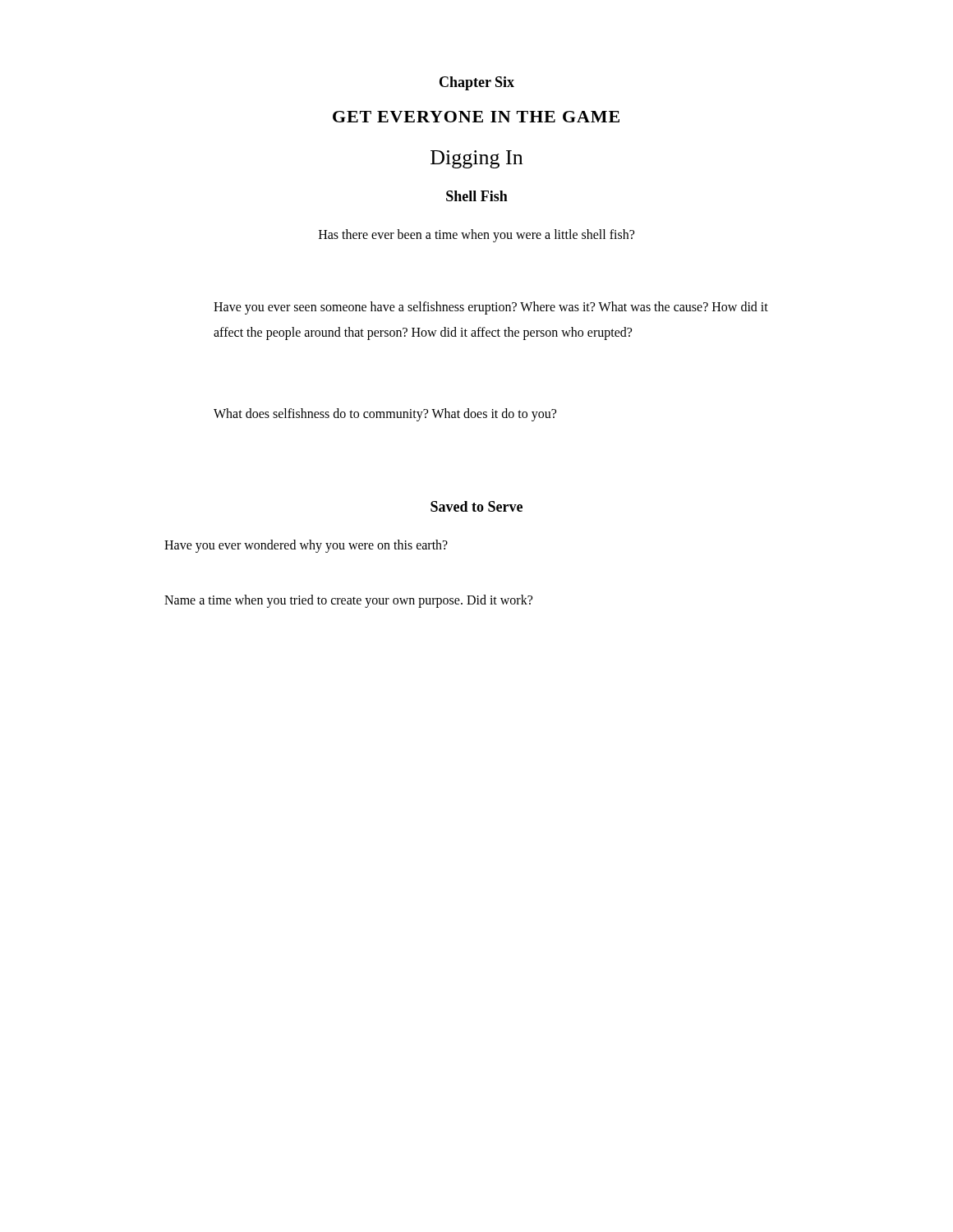Locate the section header that reads "Digging In"
The image size is (953, 1232).
(476, 157)
